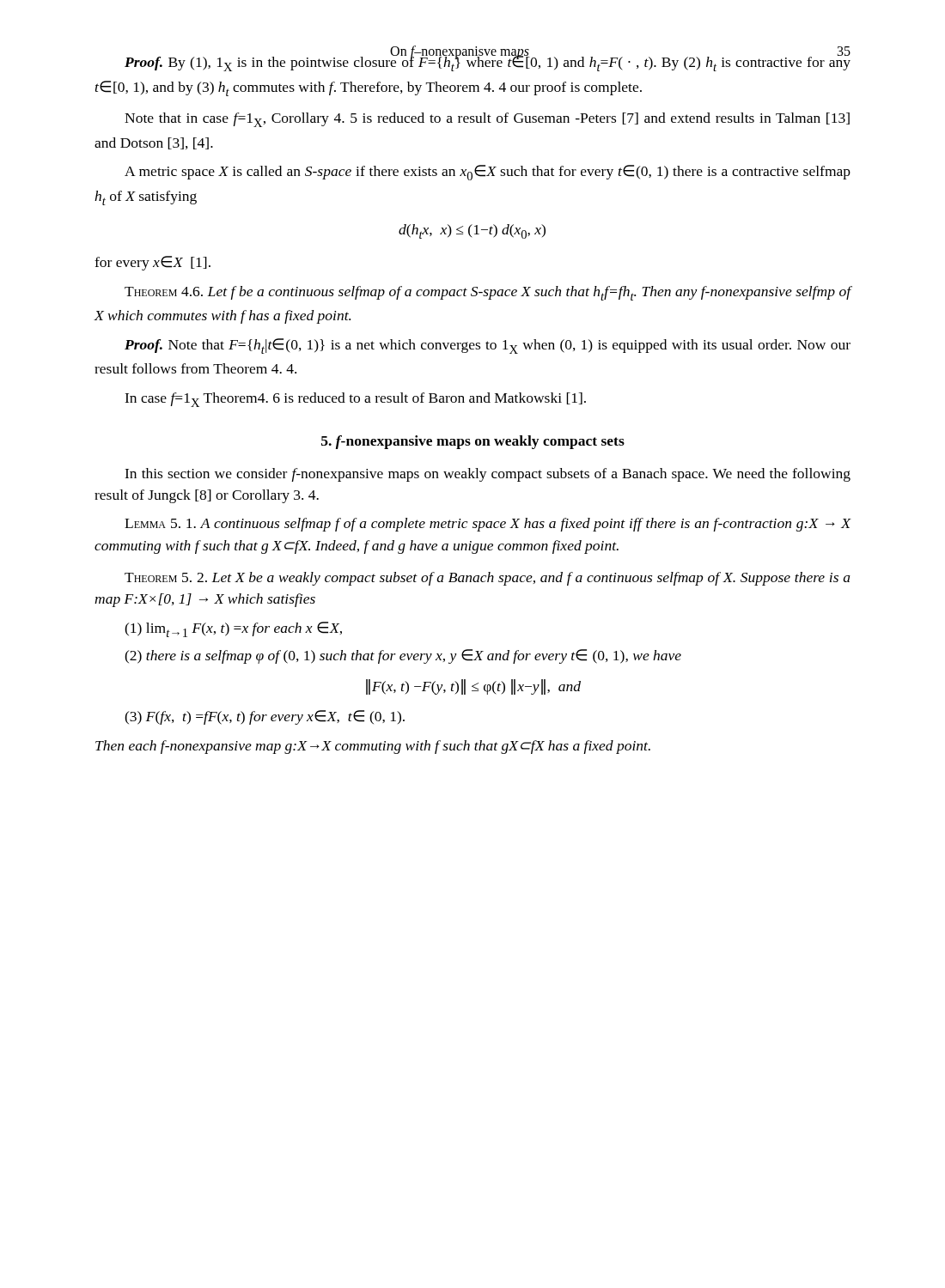Find the element starting "Note that in"
This screenshot has width=945, height=1288.
[472, 131]
